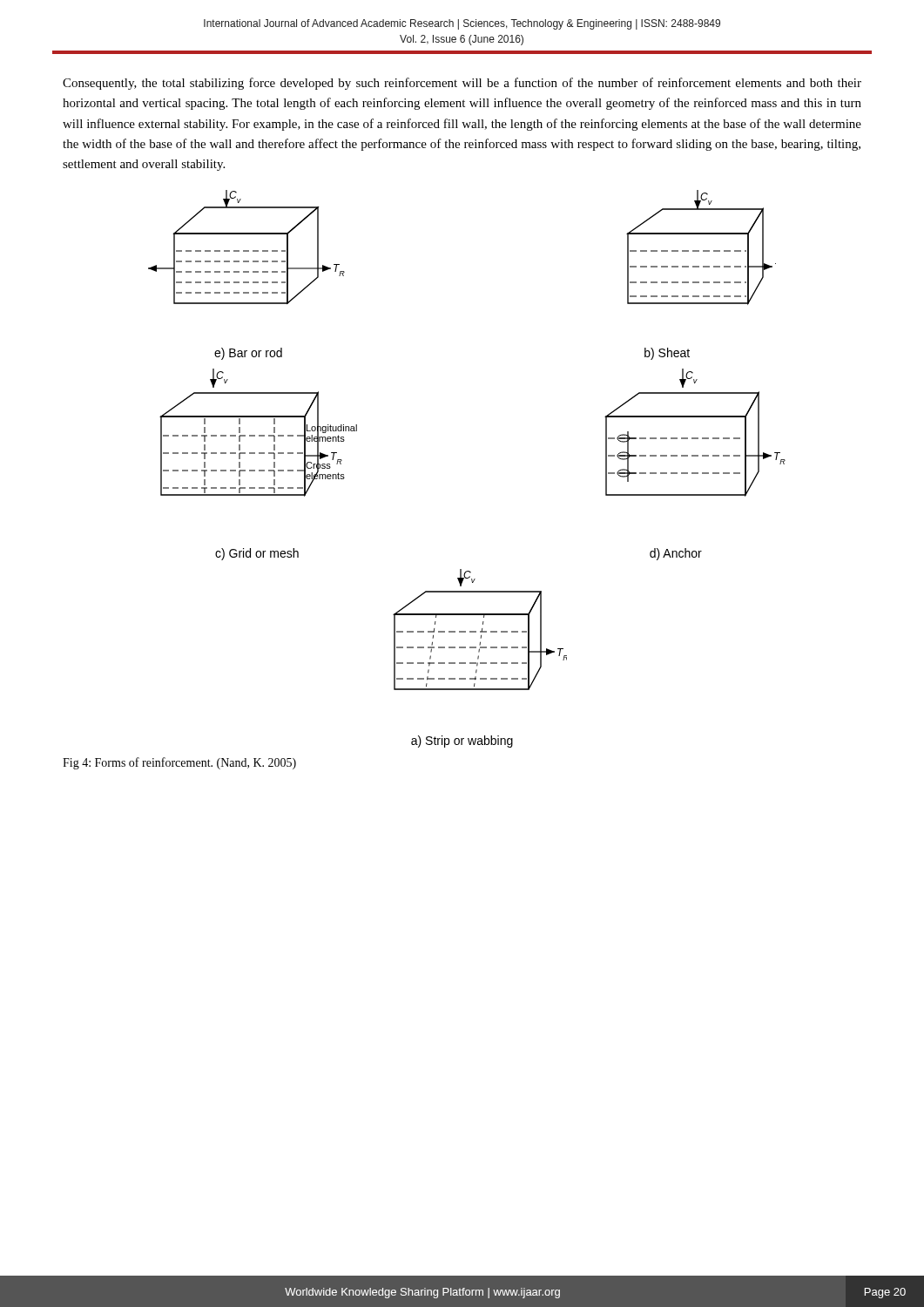Locate the engineering diagram

(462, 469)
